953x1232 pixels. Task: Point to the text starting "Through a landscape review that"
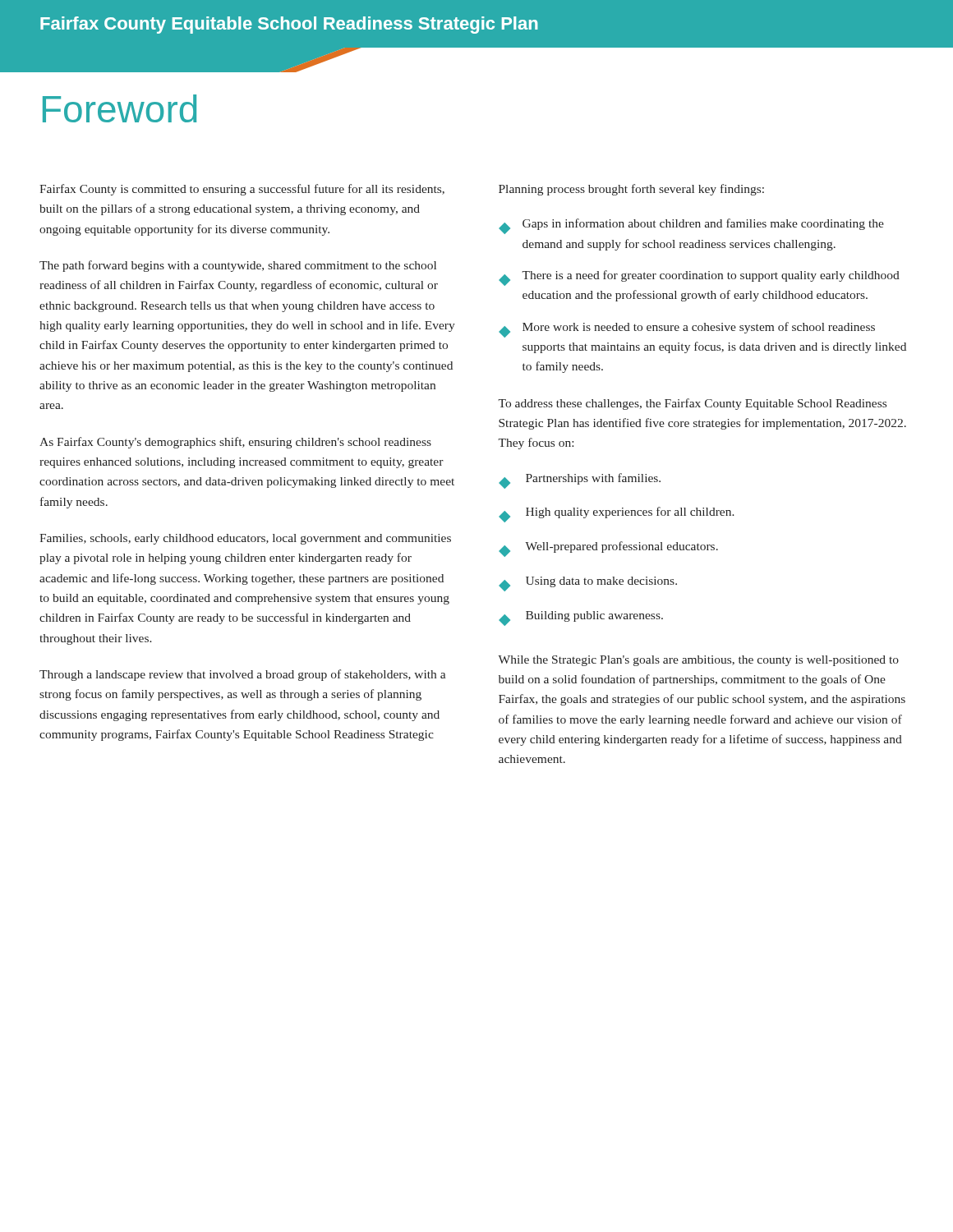(x=243, y=704)
